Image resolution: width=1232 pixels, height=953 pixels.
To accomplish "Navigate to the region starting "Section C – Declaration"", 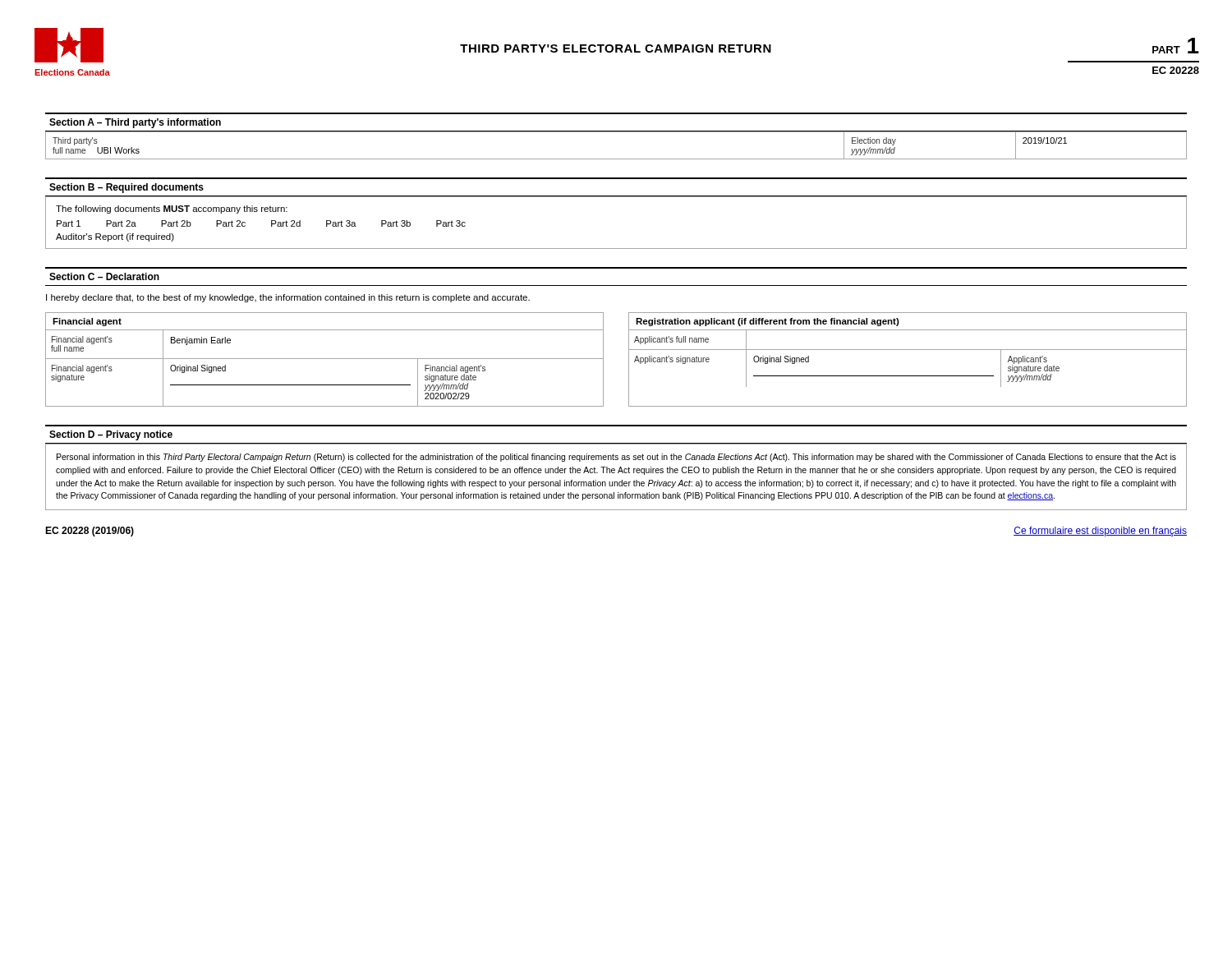I will [616, 276].
